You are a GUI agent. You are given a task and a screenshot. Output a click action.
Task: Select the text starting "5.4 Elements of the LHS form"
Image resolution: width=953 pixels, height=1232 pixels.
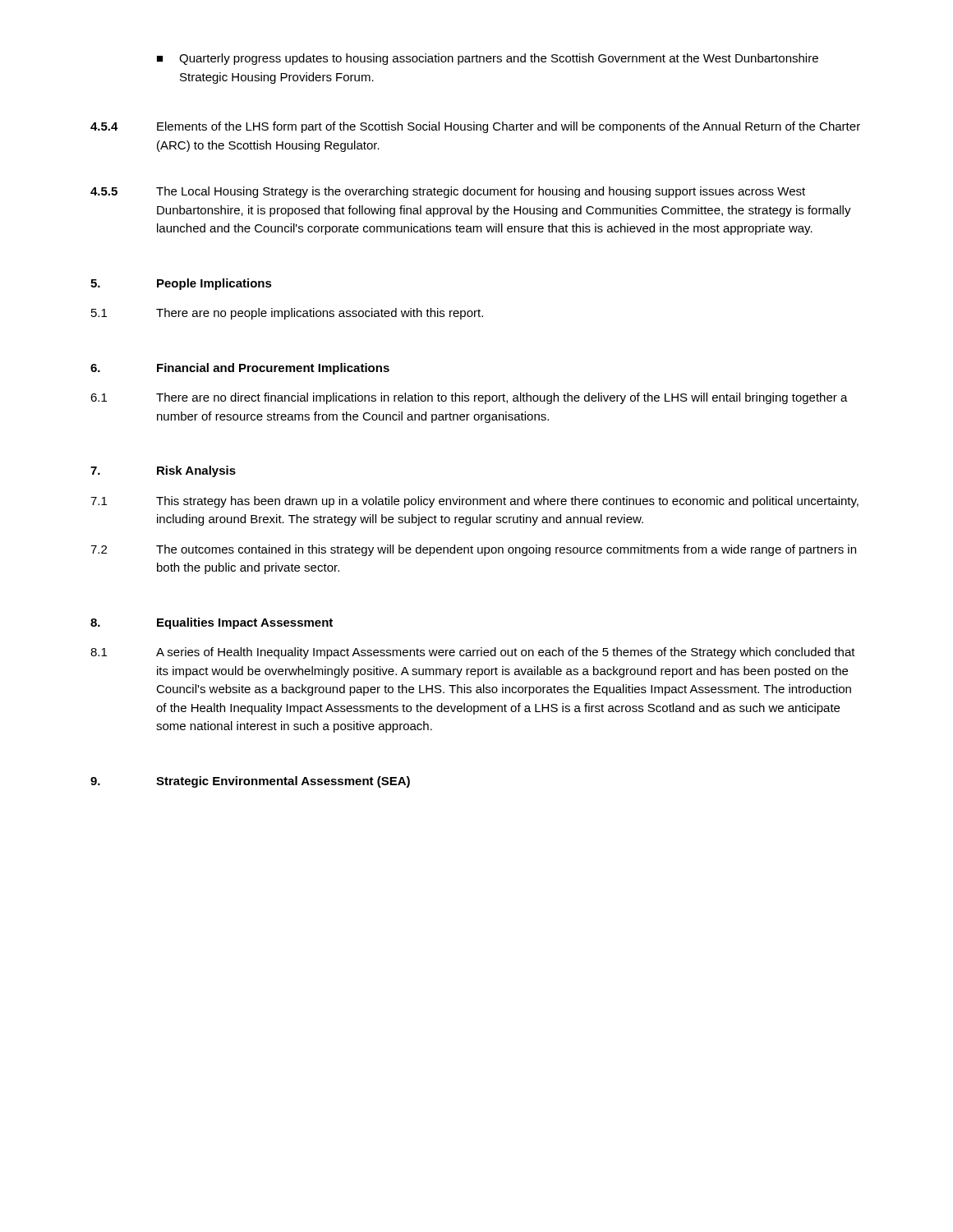pyautogui.click(x=476, y=136)
